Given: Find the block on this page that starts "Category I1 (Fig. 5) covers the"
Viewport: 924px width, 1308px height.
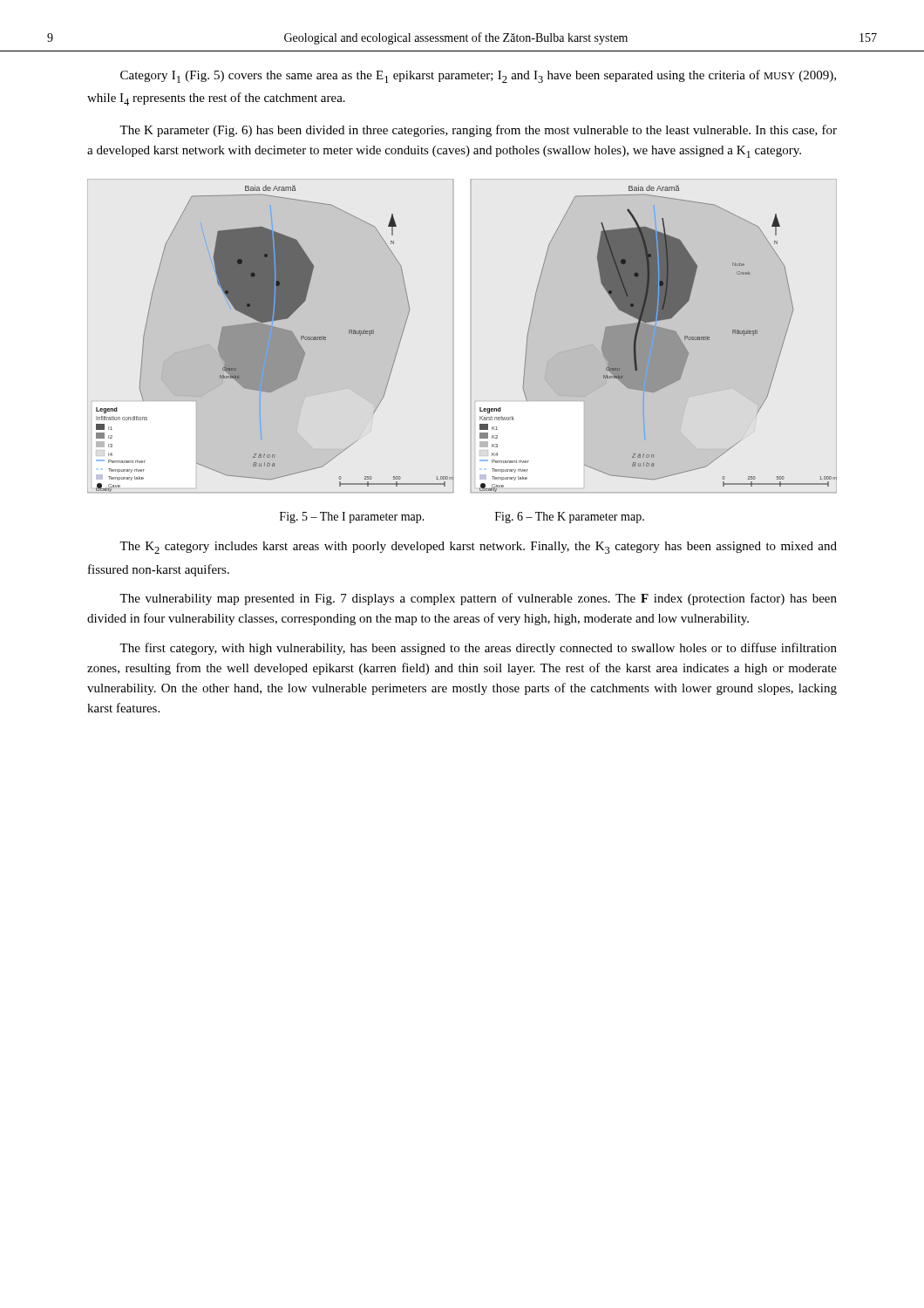Looking at the screenshot, I should 462,88.
